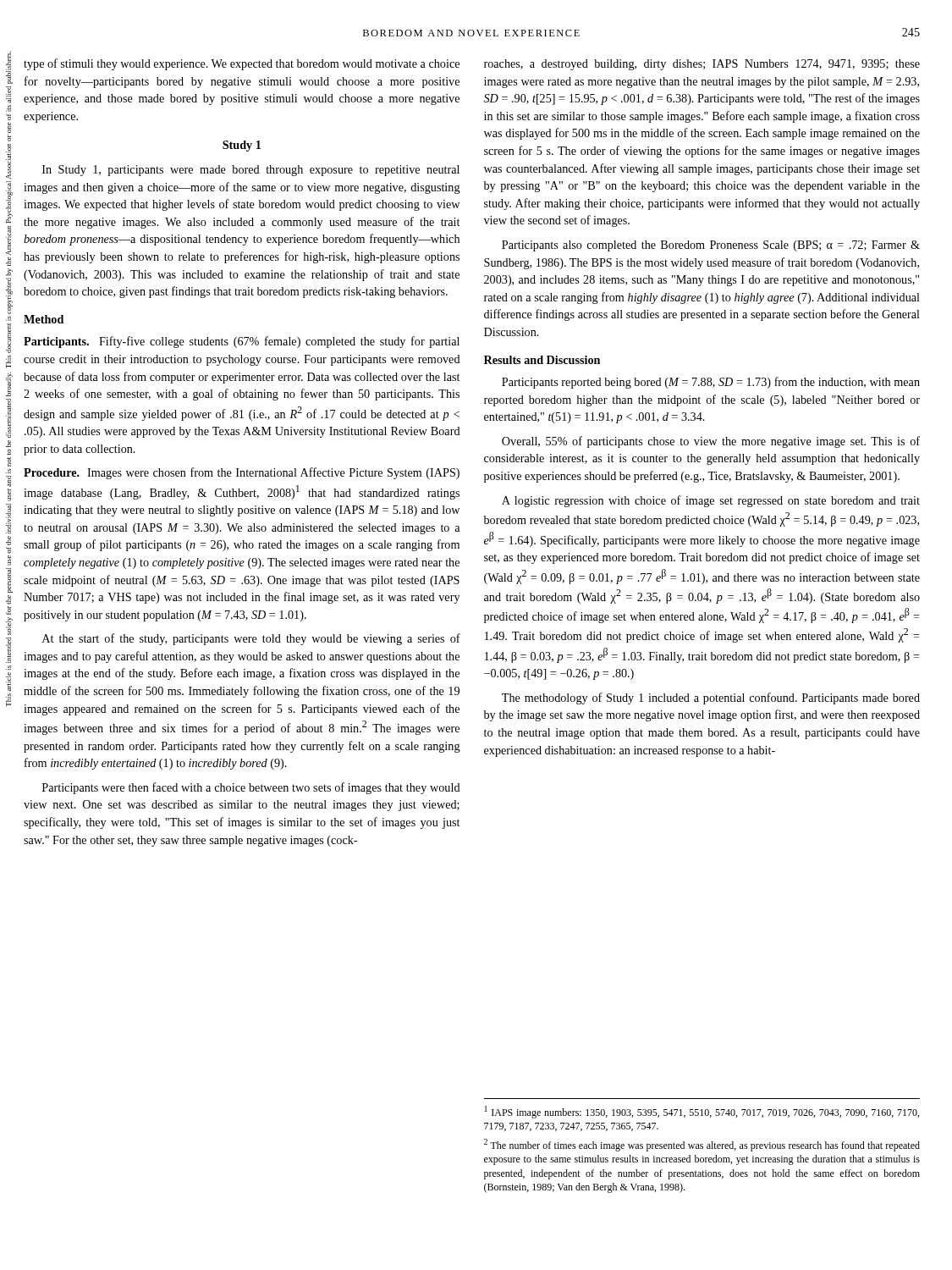Click on the element starting "Overall, 55% of"
952x1270 pixels.
point(702,459)
